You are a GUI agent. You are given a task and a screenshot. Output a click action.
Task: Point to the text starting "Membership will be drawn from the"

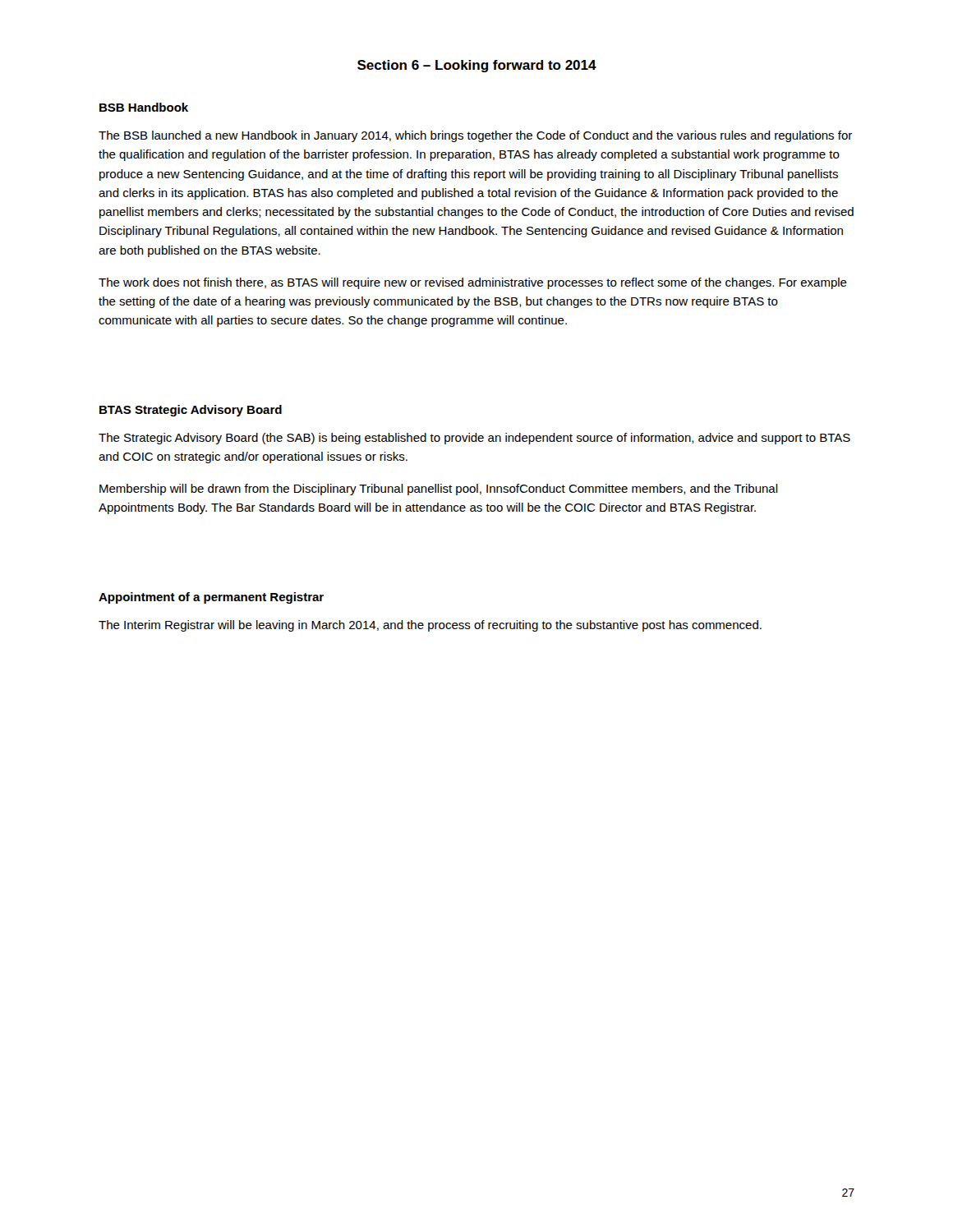pyautogui.click(x=438, y=498)
